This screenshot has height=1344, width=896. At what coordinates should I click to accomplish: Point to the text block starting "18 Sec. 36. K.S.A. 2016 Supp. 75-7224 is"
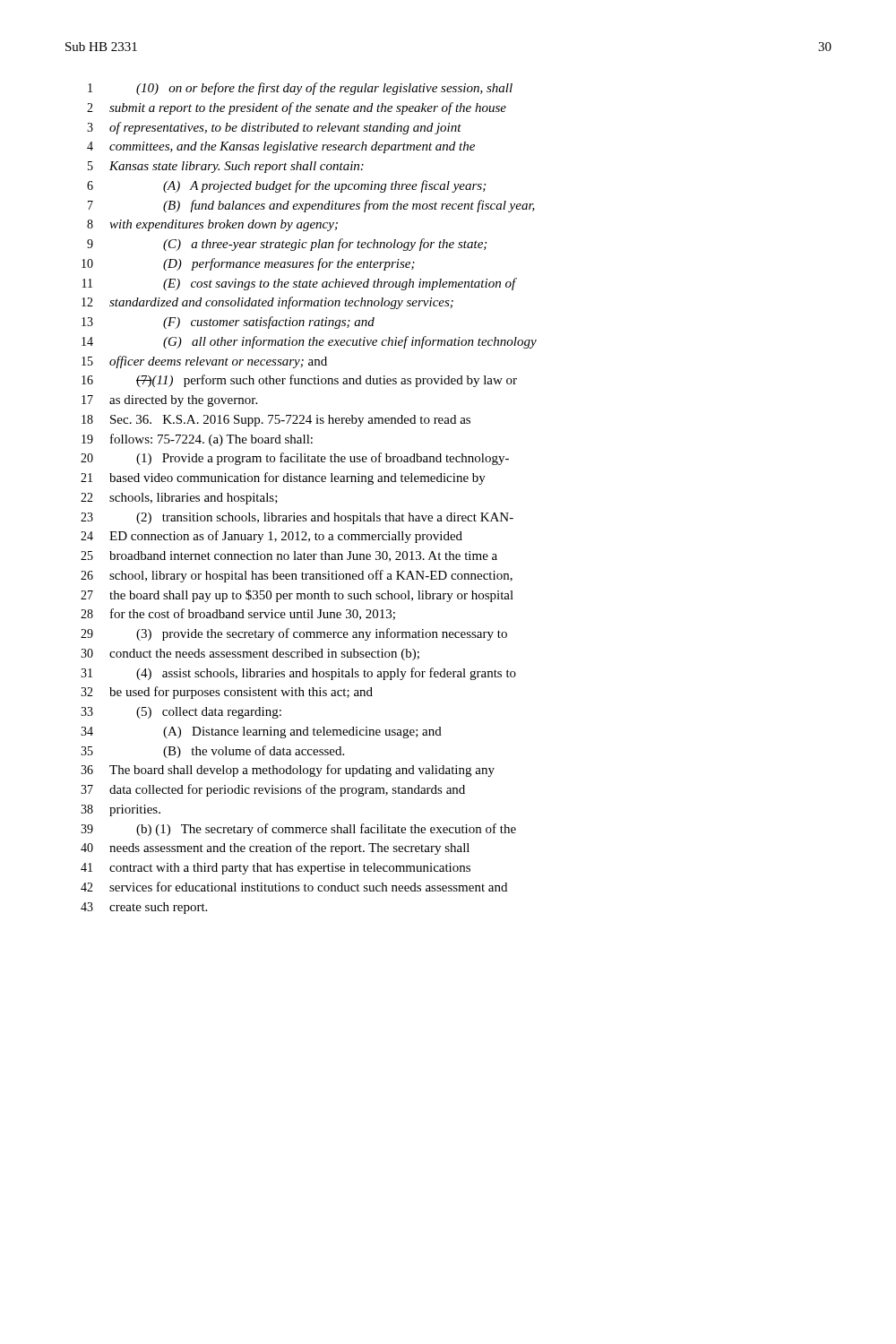448,430
